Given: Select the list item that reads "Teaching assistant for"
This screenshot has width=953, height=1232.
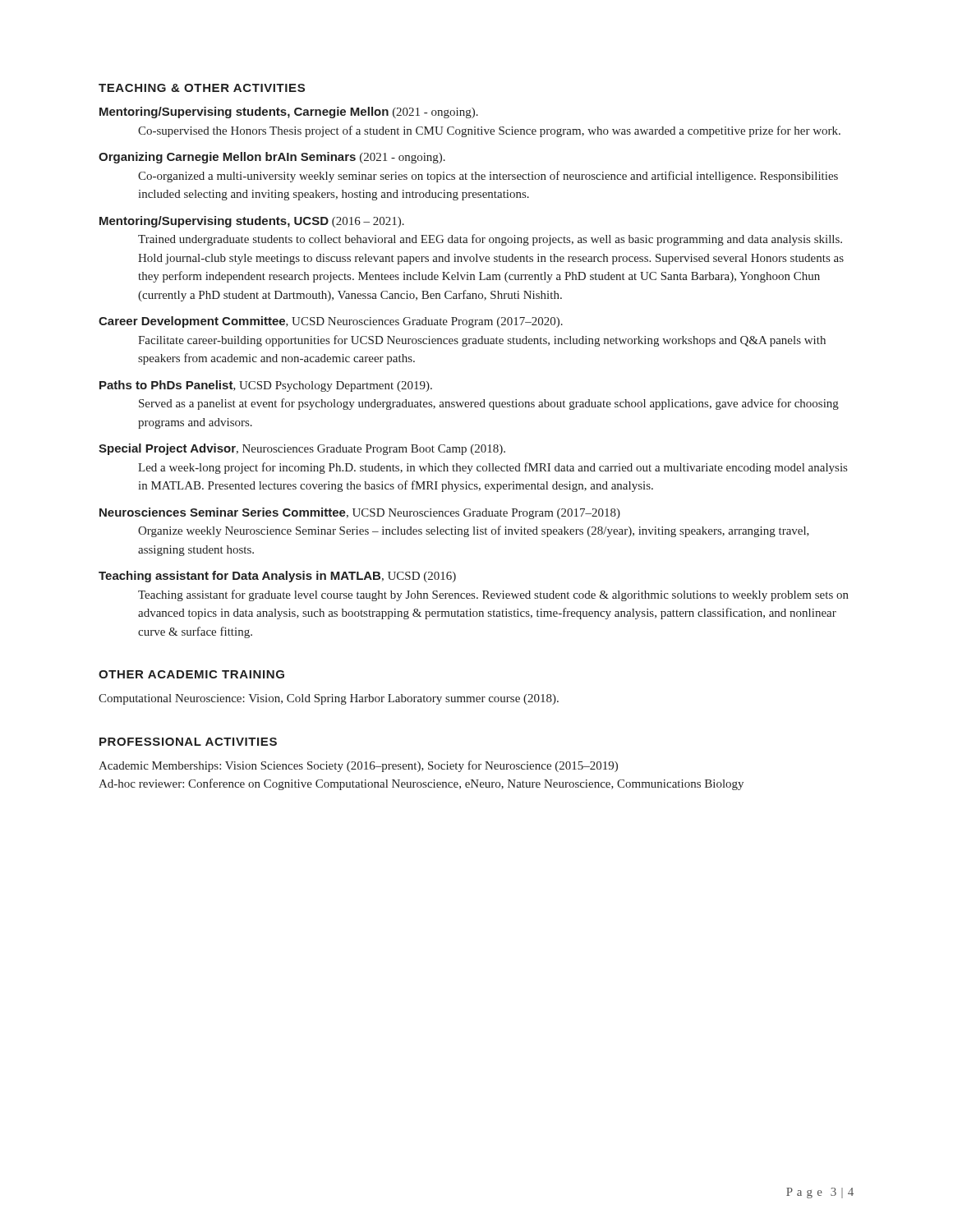Looking at the screenshot, I should click(476, 604).
